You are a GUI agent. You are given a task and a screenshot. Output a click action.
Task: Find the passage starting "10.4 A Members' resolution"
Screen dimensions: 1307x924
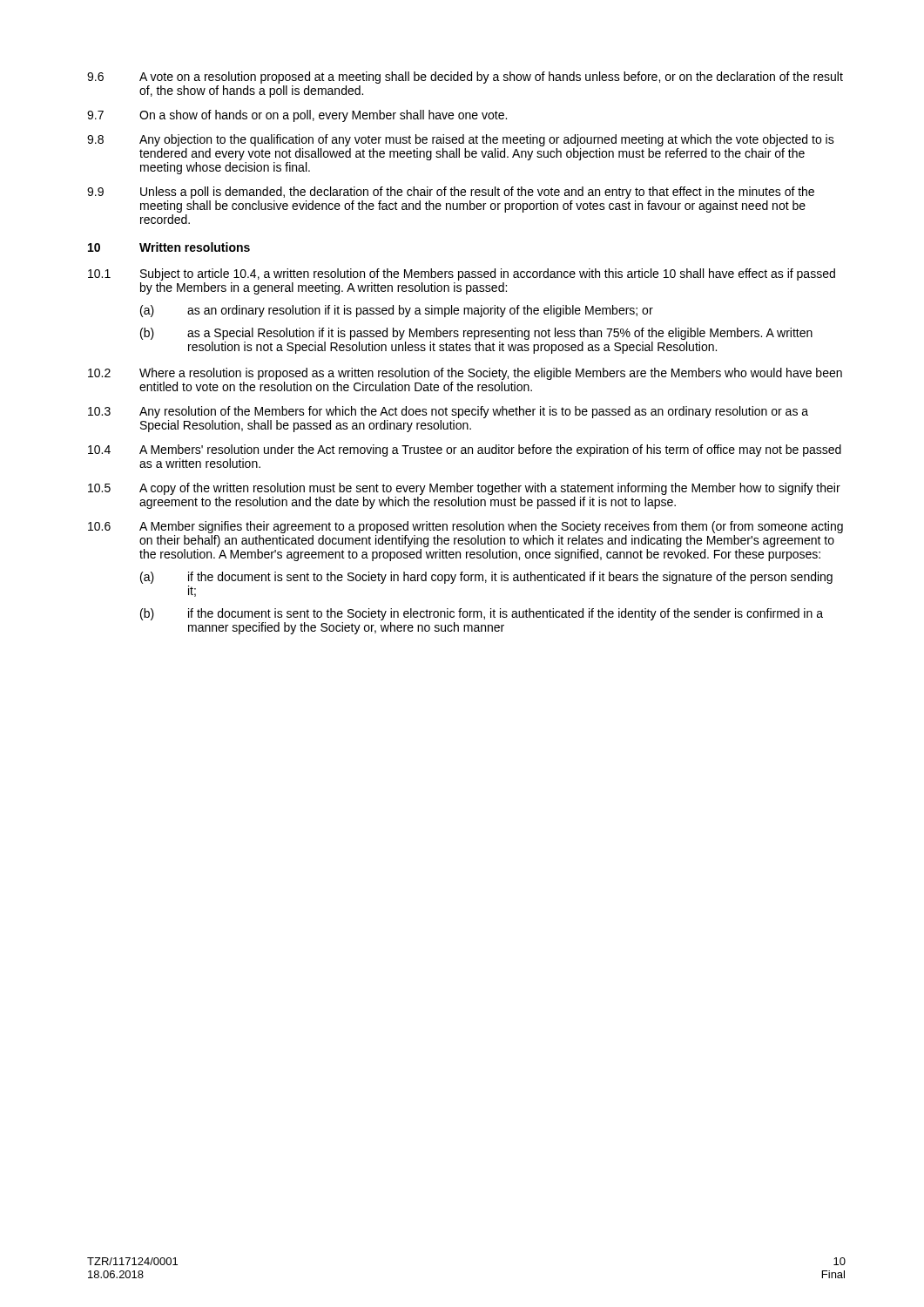(x=466, y=457)
